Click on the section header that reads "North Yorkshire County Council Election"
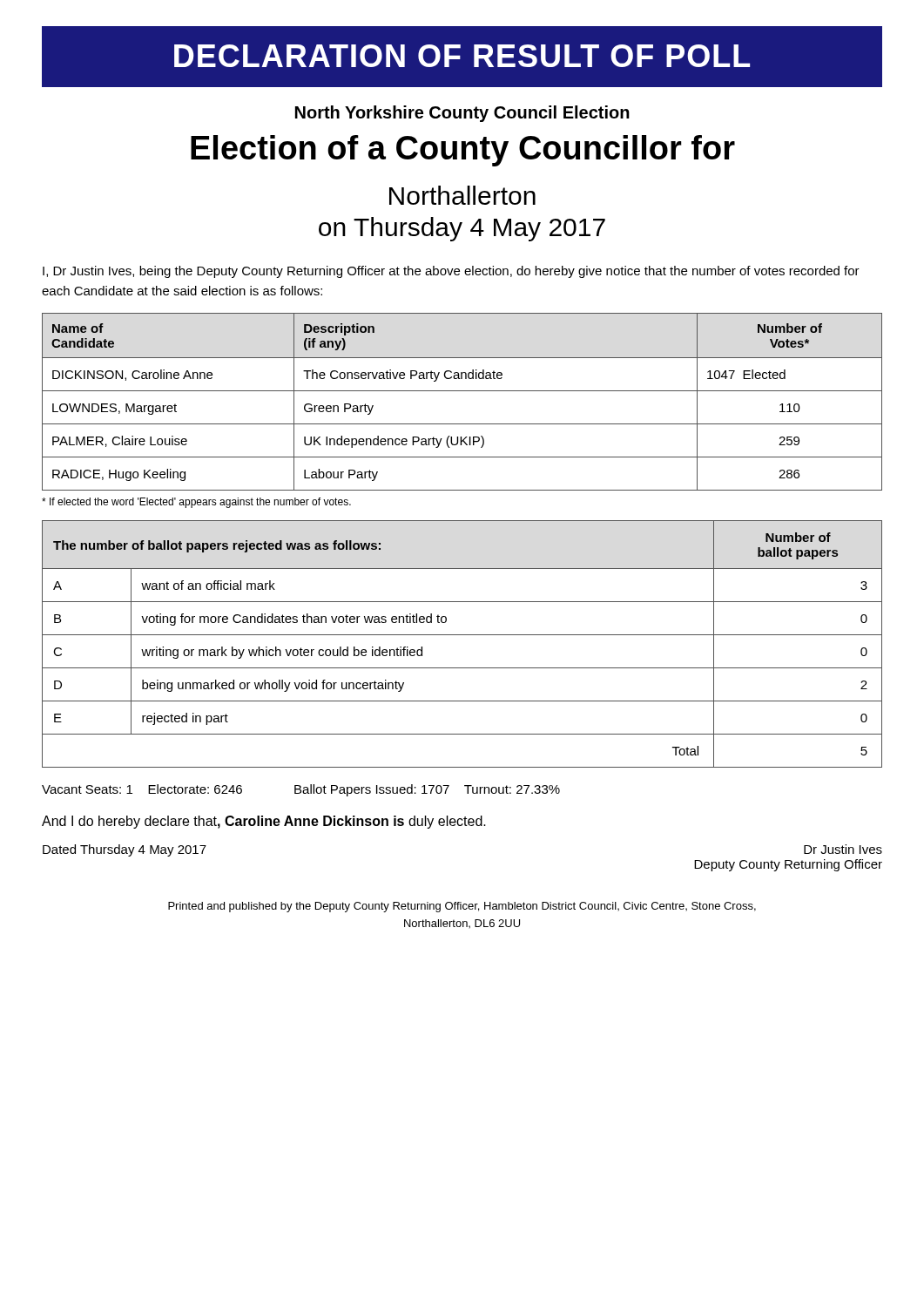 [x=462, y=113]
